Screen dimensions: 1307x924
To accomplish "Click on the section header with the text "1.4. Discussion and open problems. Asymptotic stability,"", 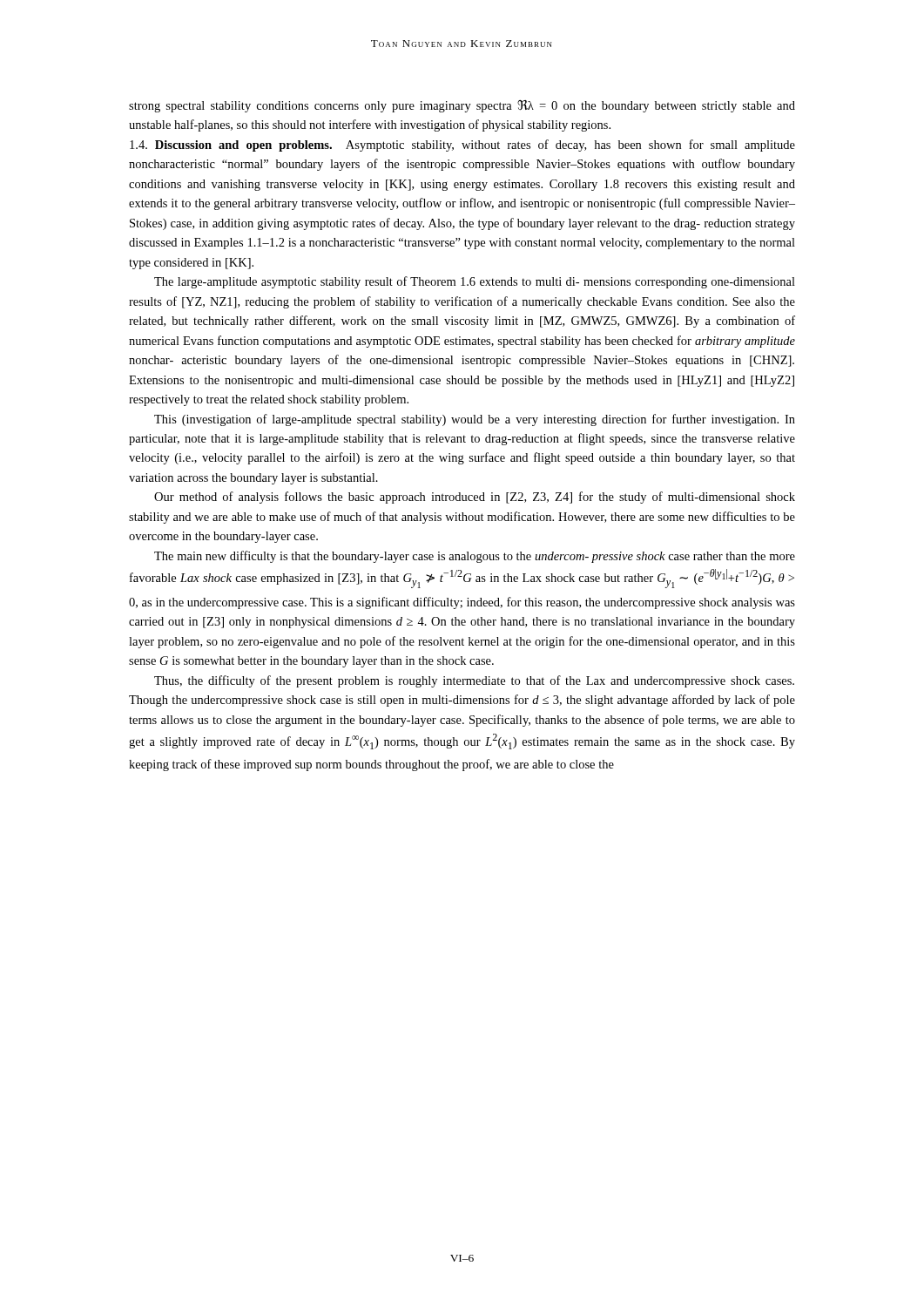I will click(462, 203).
